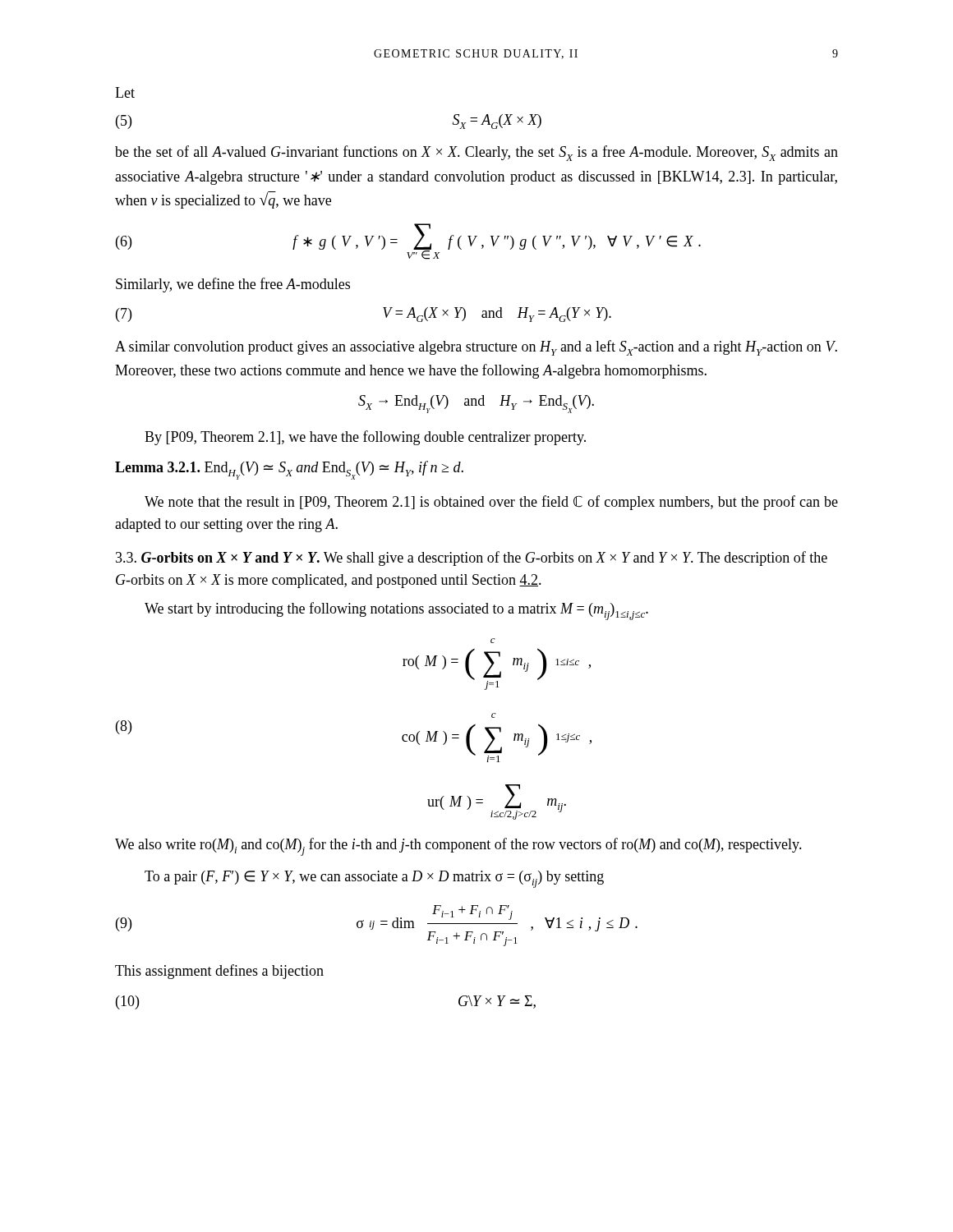Locate the passage starting "3.3. G-orbits on X"
Screen dimensions: 1232x953
pos(471,569)
